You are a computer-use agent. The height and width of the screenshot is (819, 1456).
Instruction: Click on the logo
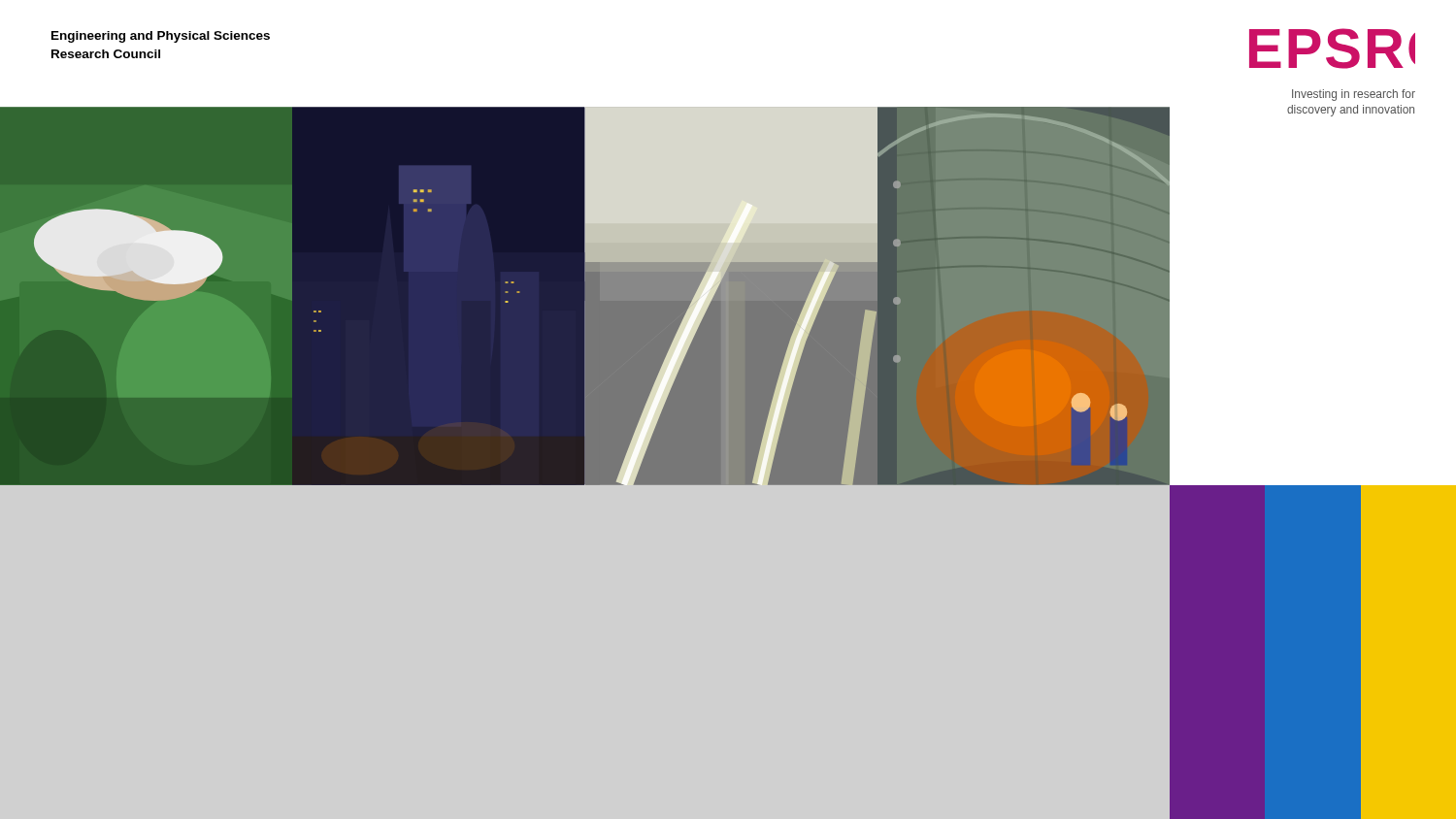coord(1328,68)
